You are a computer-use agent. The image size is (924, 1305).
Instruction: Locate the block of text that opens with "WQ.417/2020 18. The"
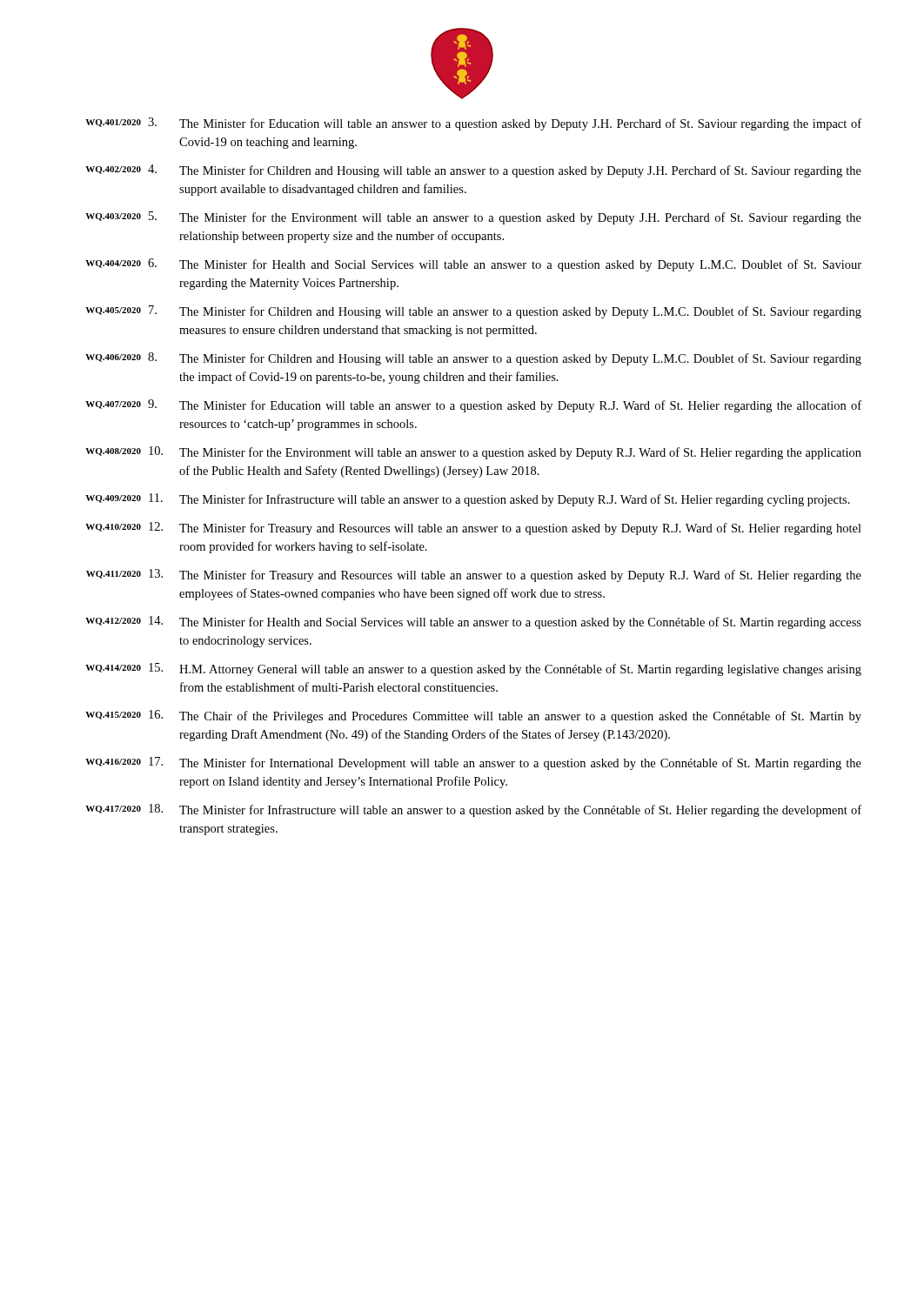(x=462, y=820)
